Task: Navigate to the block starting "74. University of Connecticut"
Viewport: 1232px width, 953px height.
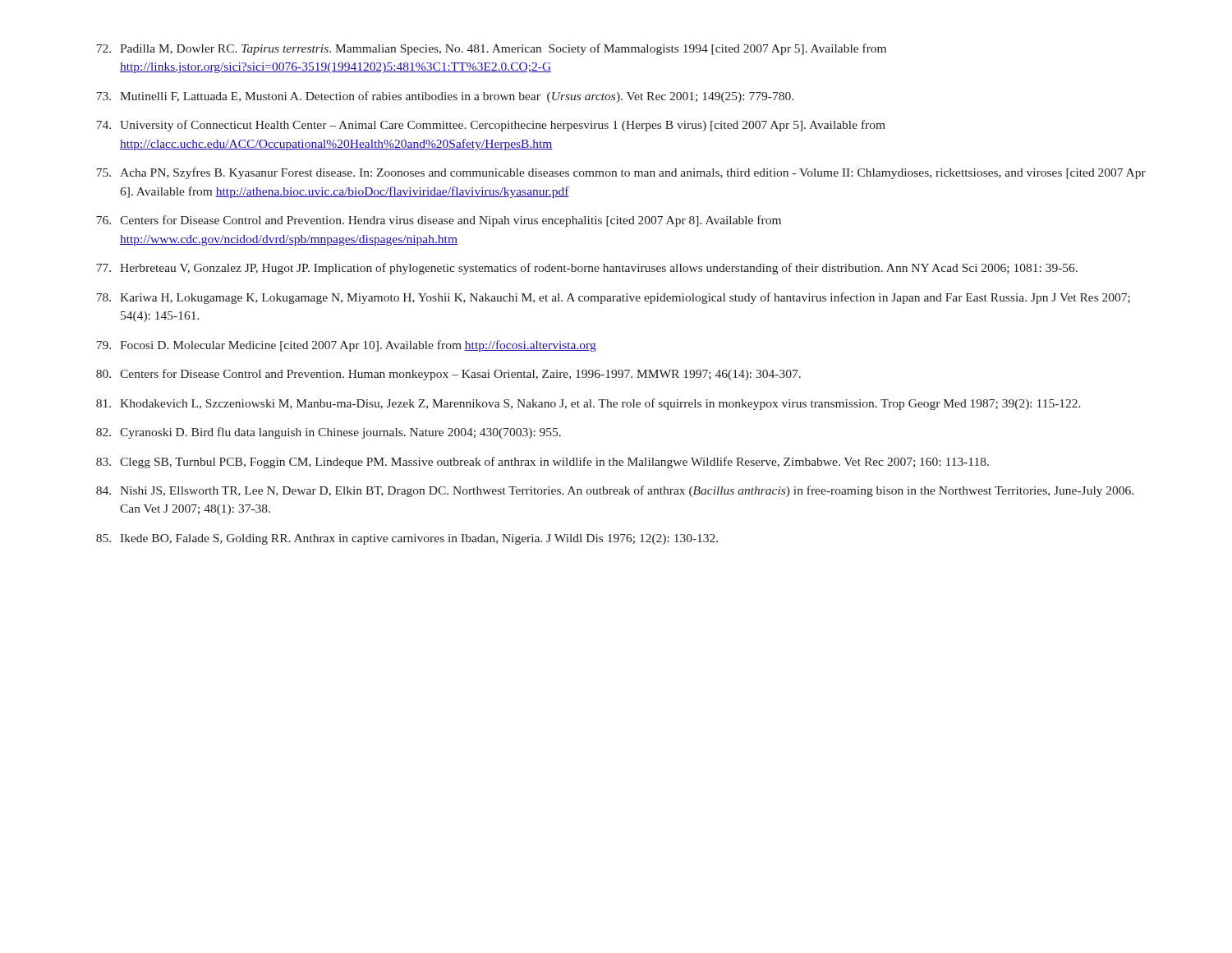Action: point(616,135)
